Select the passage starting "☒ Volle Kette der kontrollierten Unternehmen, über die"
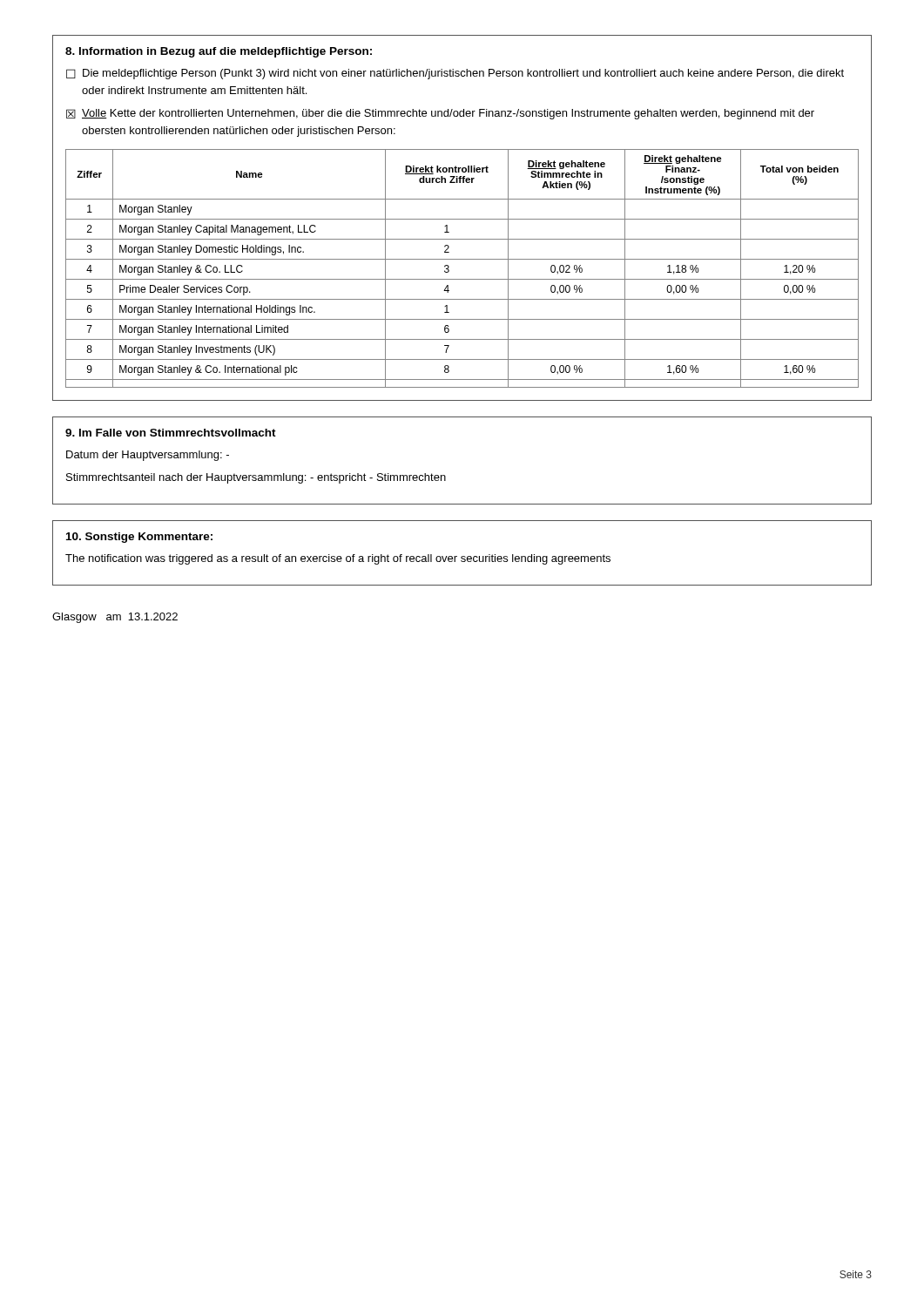The height and width of the screenshot is (1307, 924). tap(462, 122)
